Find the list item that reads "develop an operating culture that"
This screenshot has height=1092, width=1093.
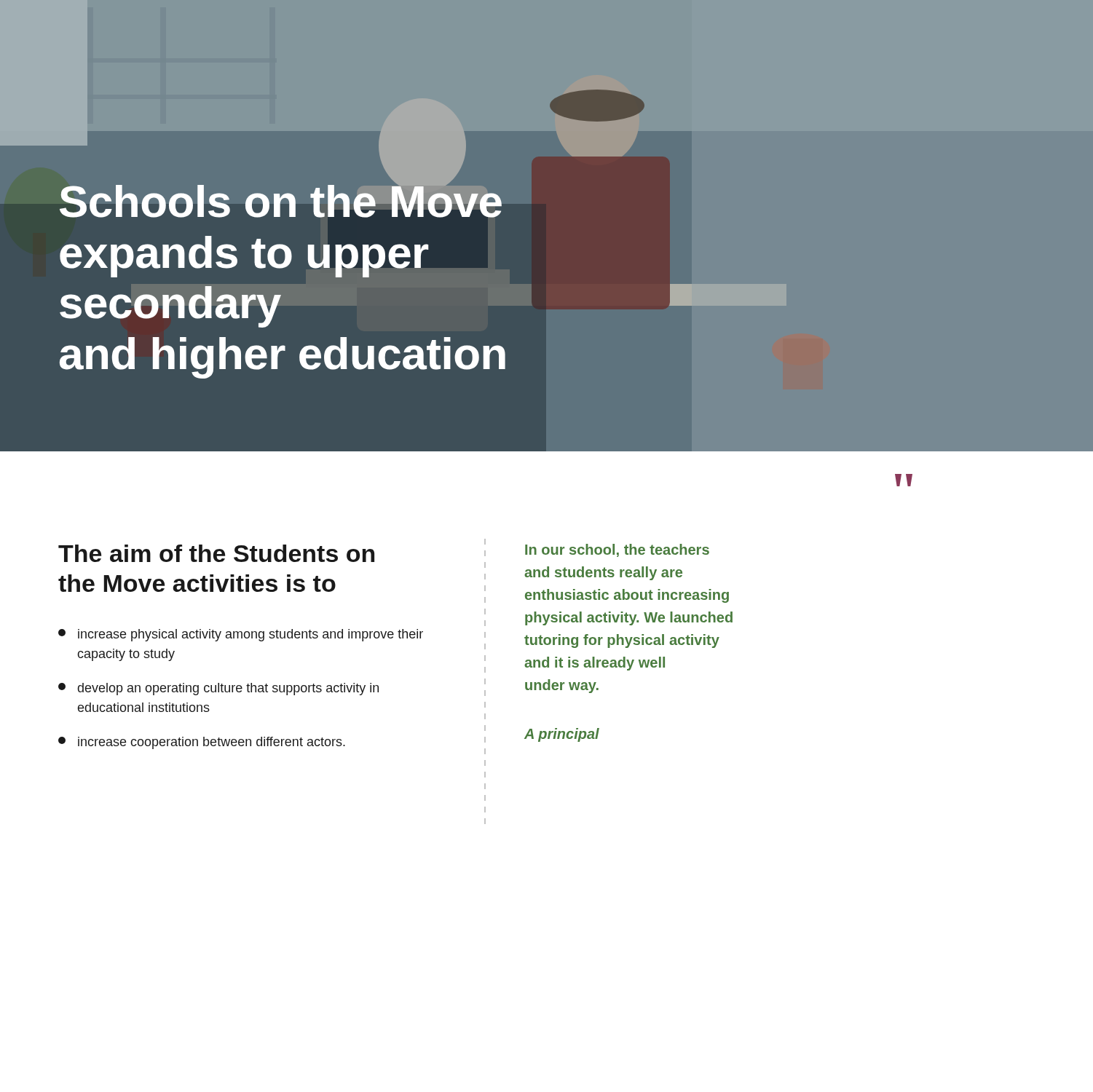[x=219, y=698]
